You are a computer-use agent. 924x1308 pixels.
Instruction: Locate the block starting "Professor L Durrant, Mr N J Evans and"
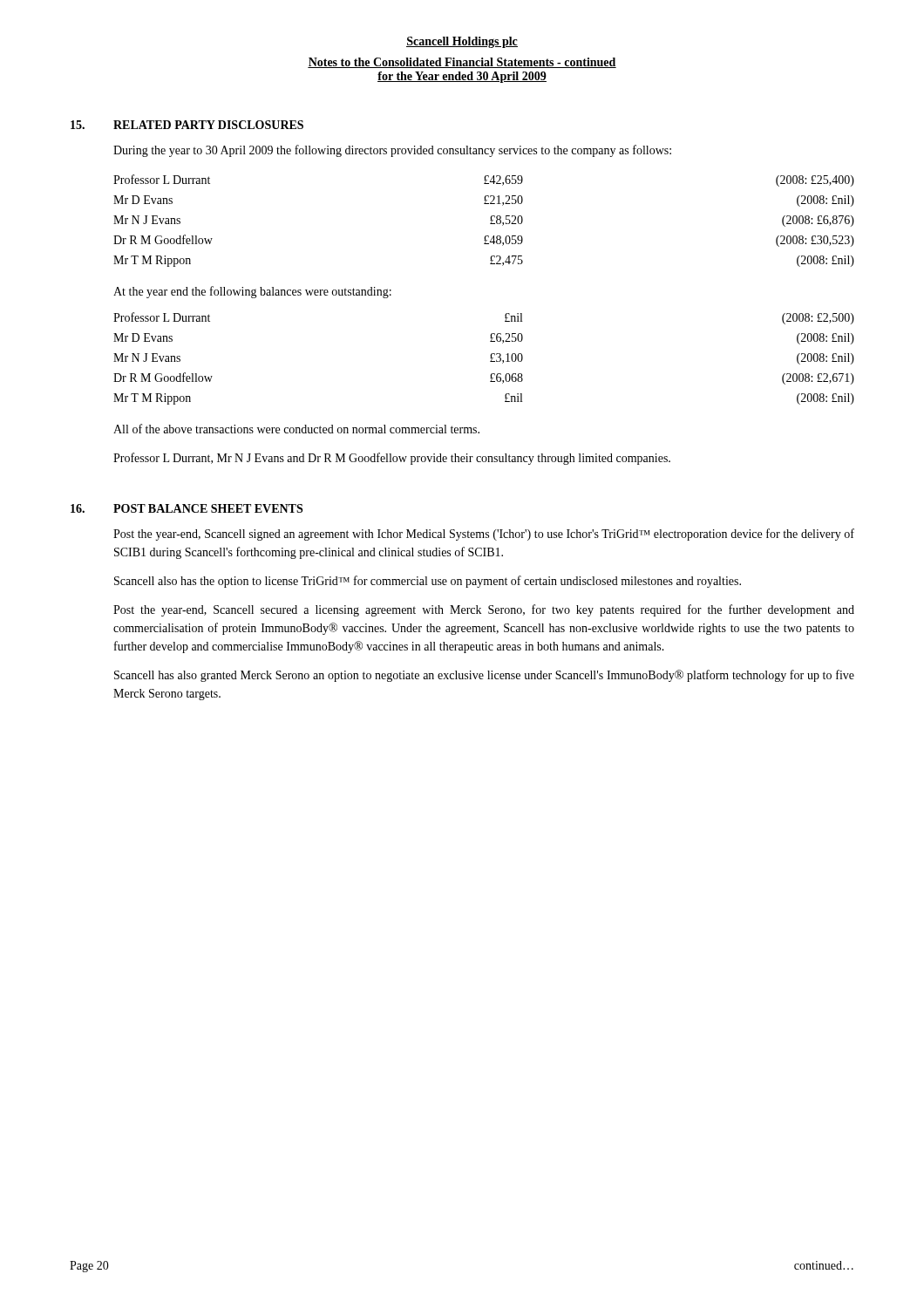392,458
